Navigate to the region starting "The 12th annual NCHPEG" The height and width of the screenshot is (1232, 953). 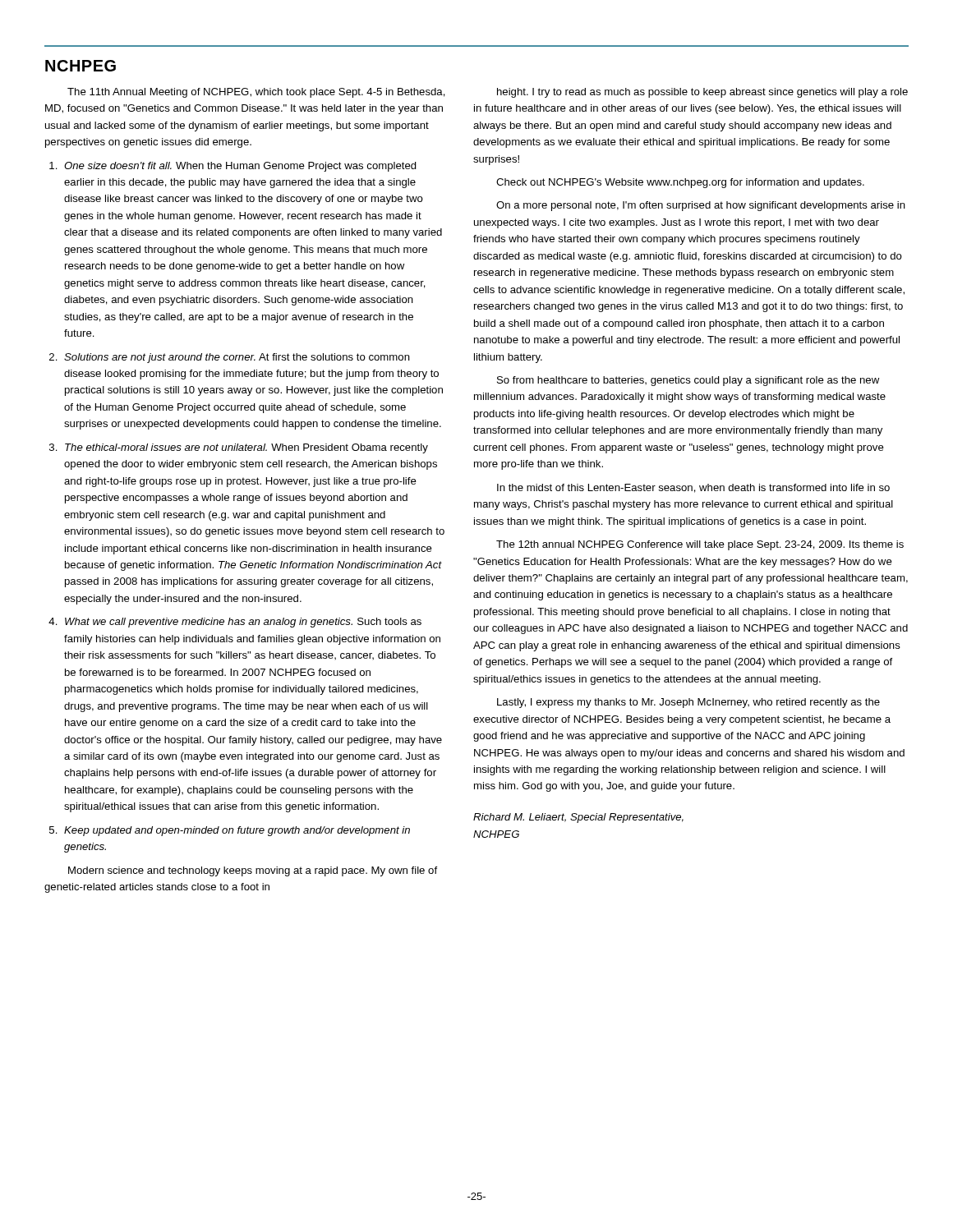pyautogui.click(x=691, y=611)
